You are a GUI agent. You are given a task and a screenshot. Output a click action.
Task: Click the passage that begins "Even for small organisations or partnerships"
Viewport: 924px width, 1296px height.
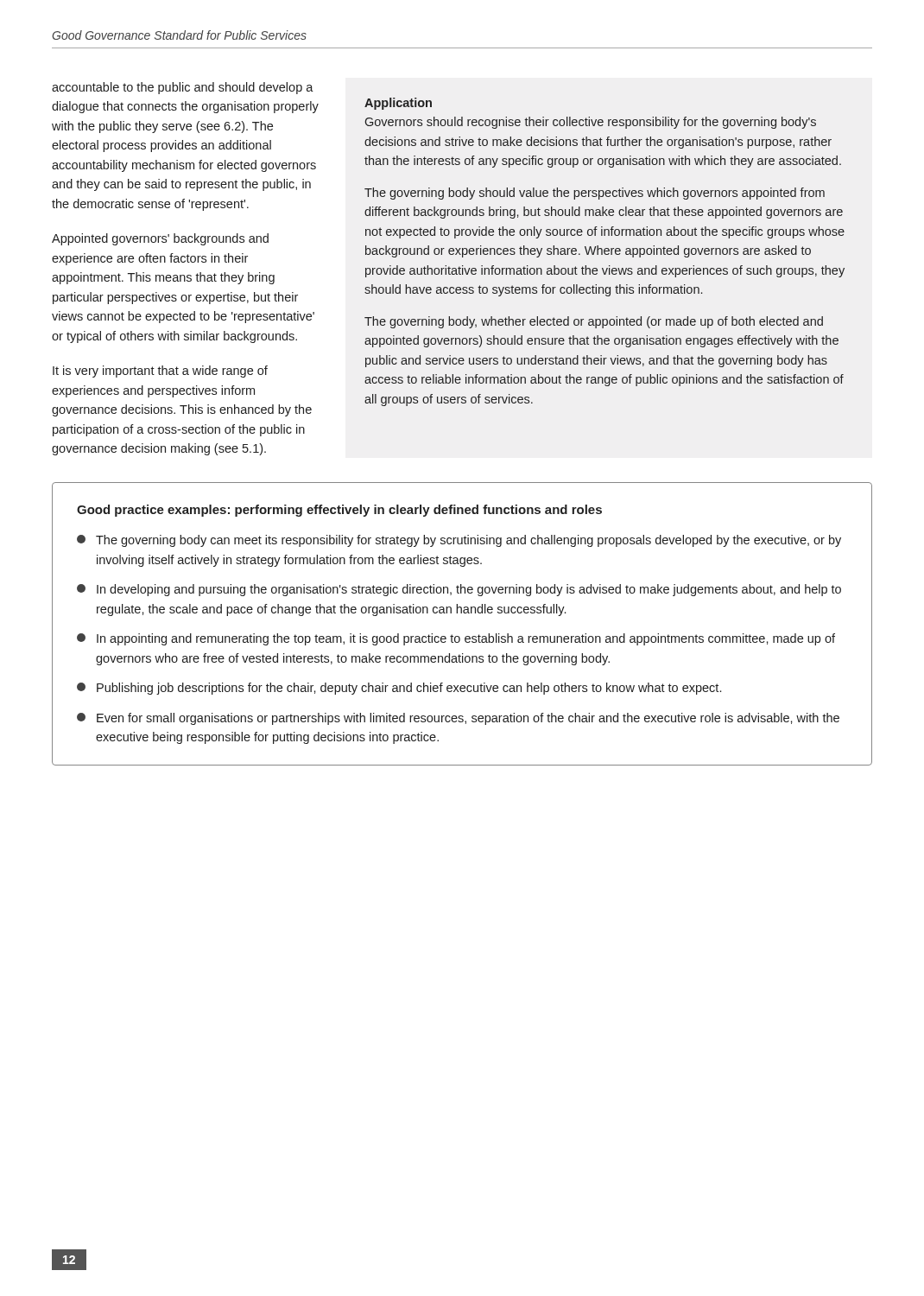pyautogui.click(x=462, y=728)
